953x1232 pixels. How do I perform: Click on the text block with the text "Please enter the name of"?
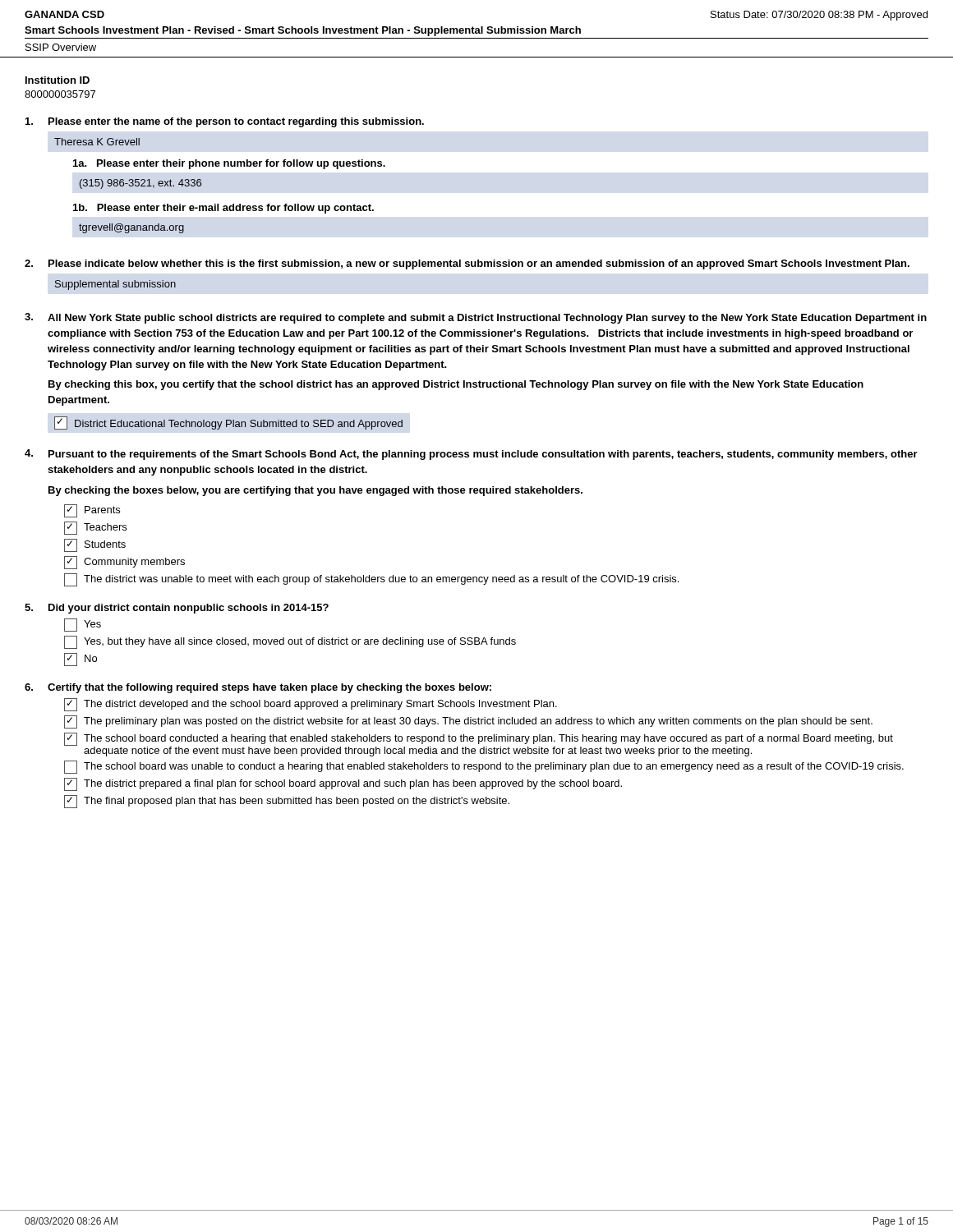[x=225, y=122]
